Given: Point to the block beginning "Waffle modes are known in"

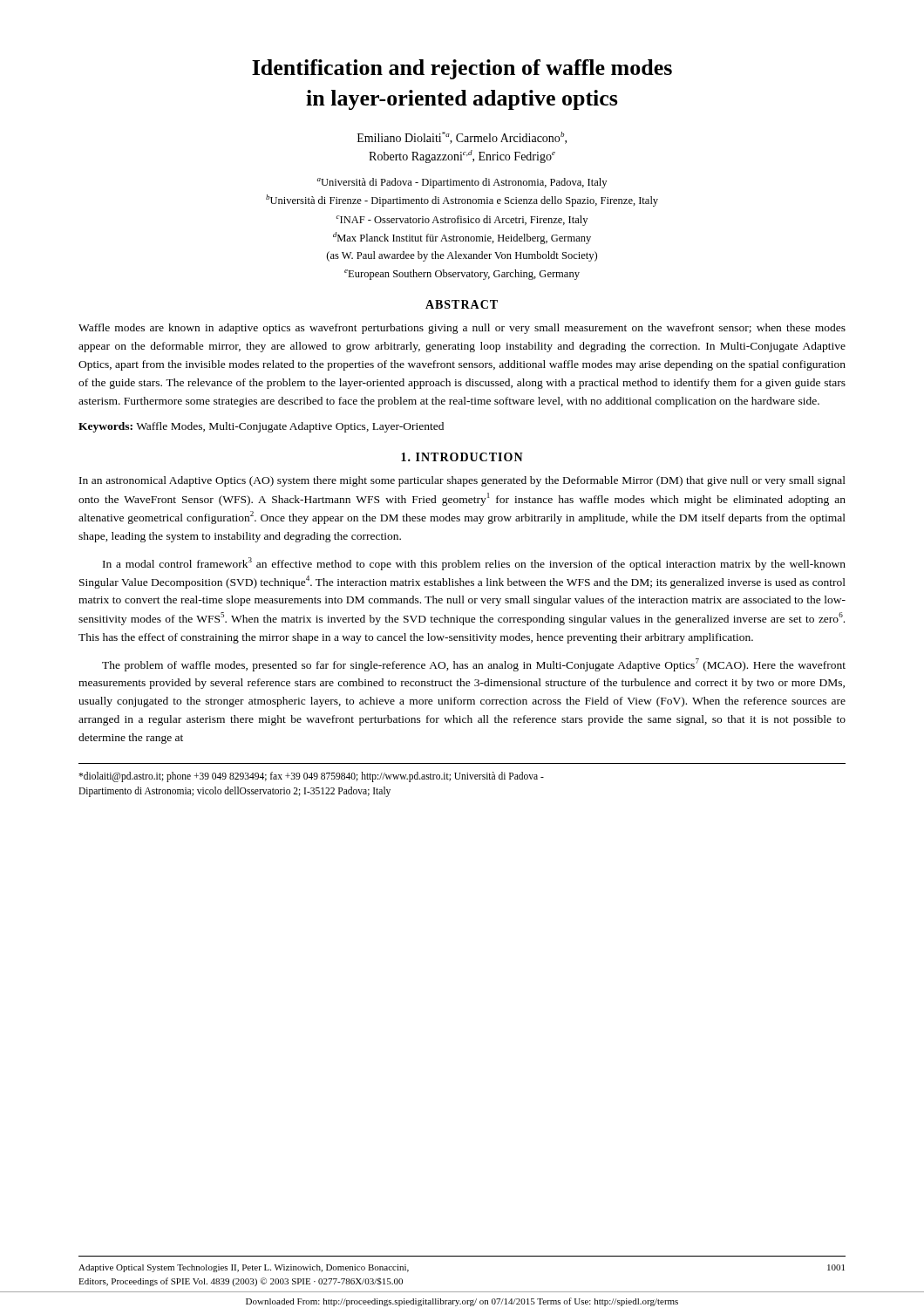Looking at the screenshot, I should pos(462,364).
